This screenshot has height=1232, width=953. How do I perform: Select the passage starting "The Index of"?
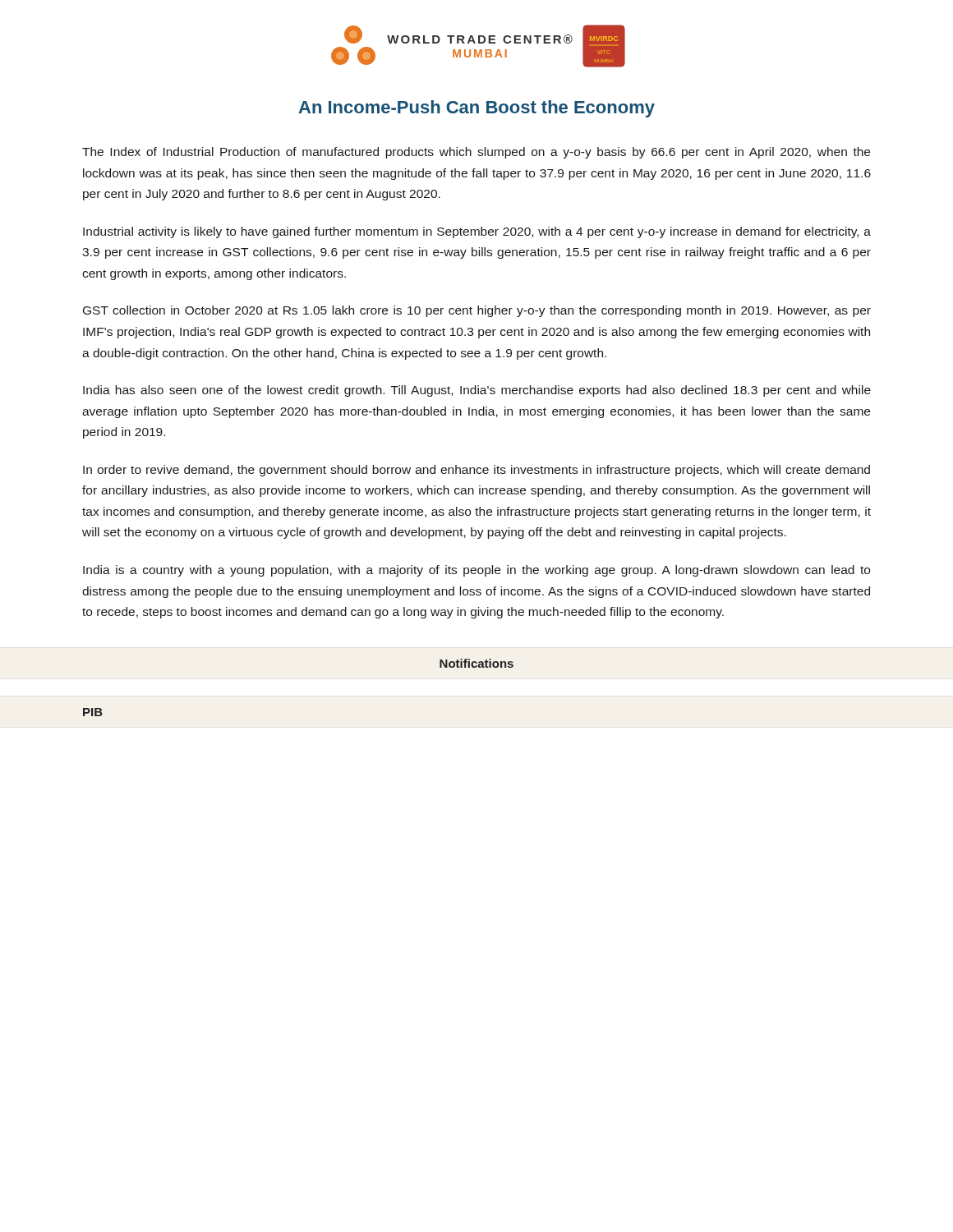pos(476,173)
